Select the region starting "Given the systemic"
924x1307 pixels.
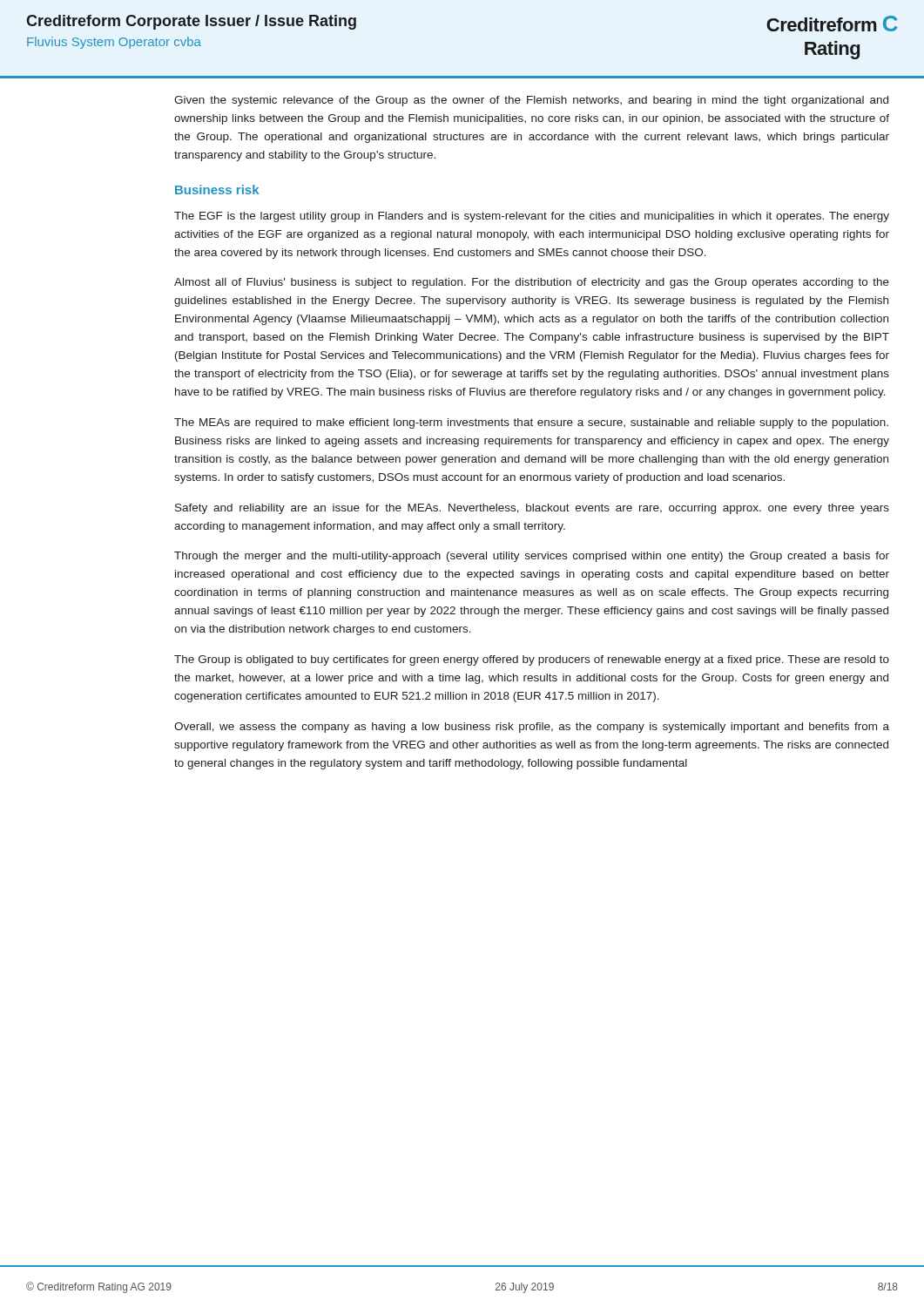[532, 127]
